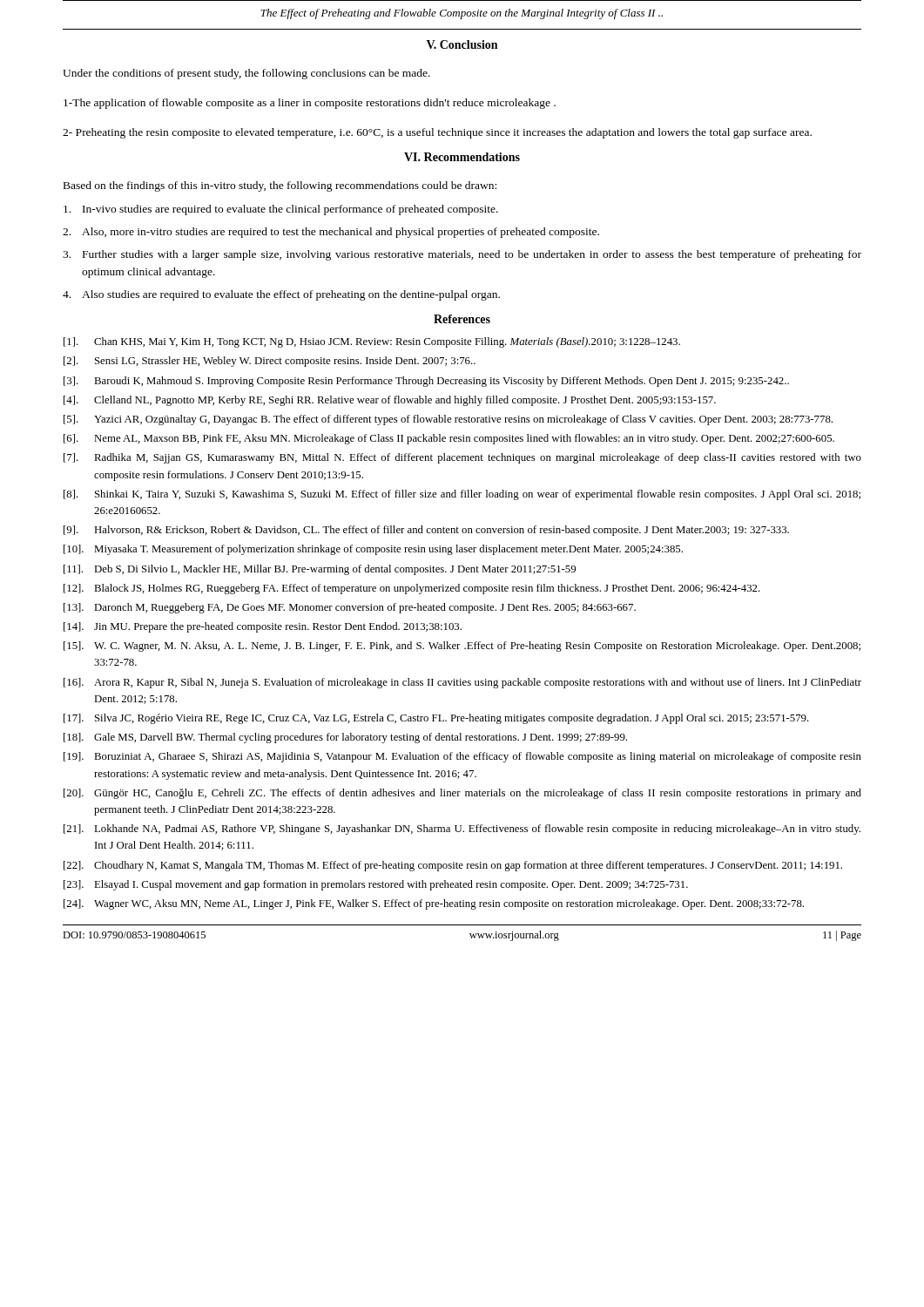Click the passage that begins "[1]. Chan KHS, Mai Y, Kim H,"

(462, 342)
